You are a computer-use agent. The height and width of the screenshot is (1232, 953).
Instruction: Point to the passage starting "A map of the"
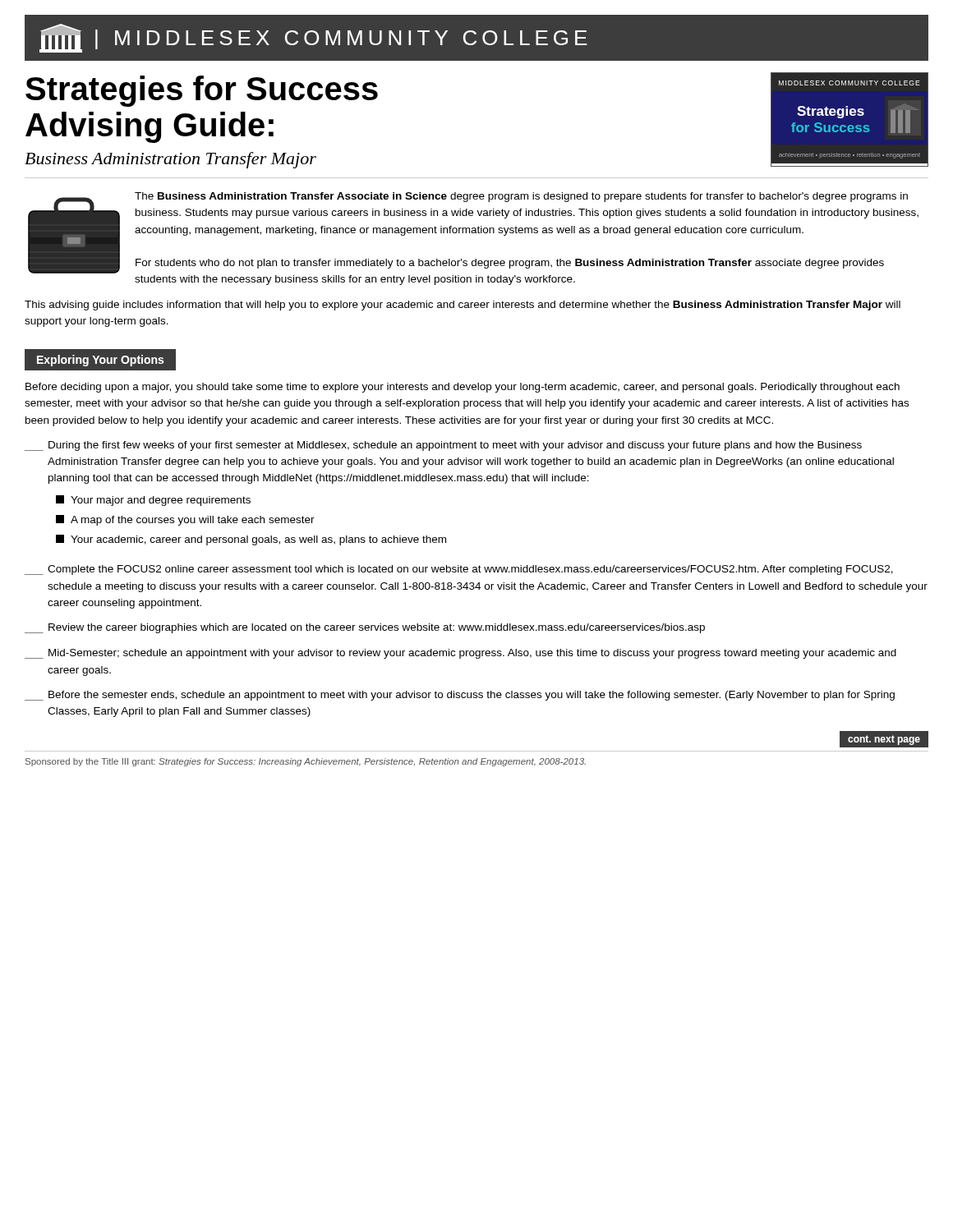[x=185, y=520]
